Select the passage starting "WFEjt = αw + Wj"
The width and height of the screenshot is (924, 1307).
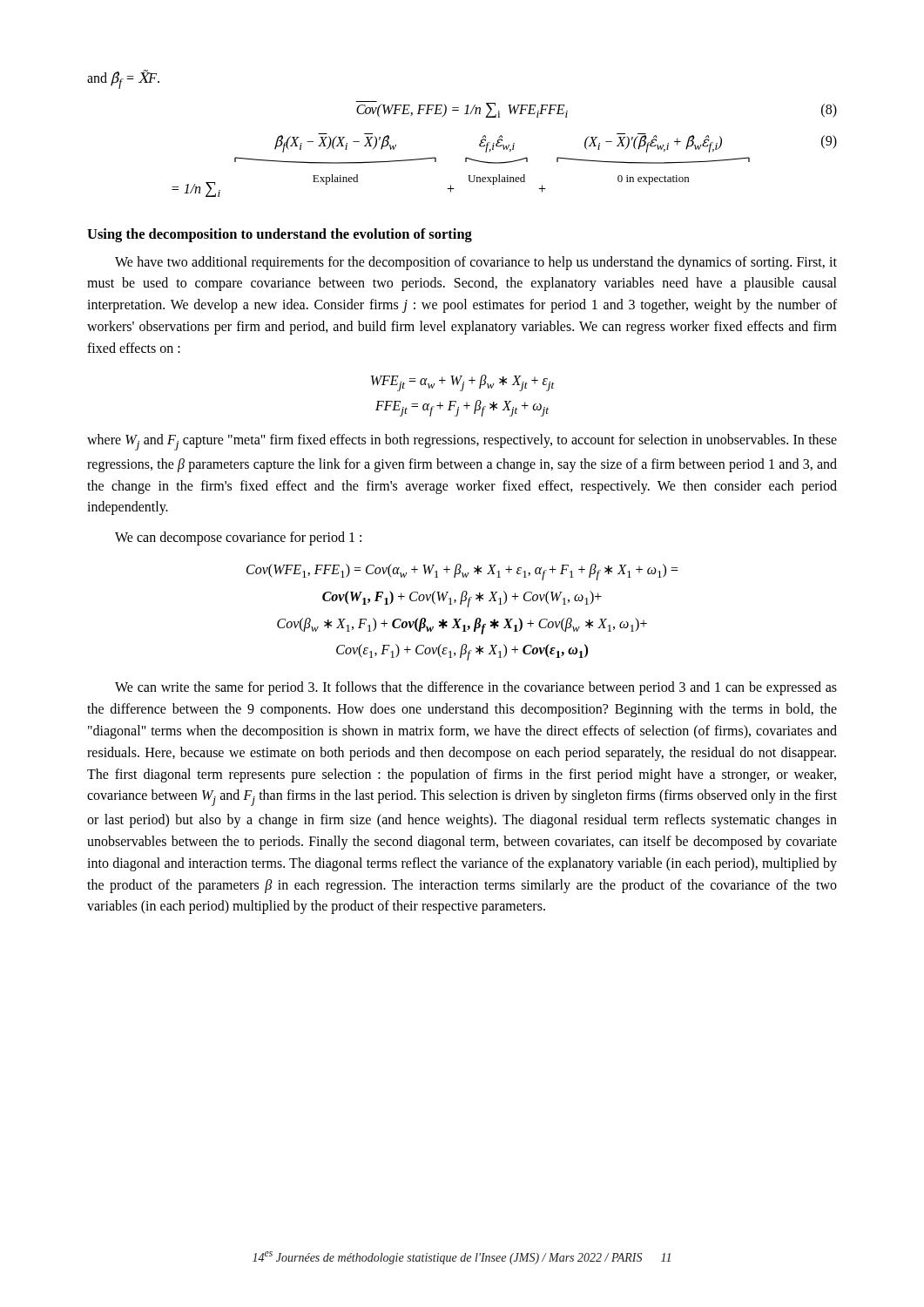pos(462,382)
